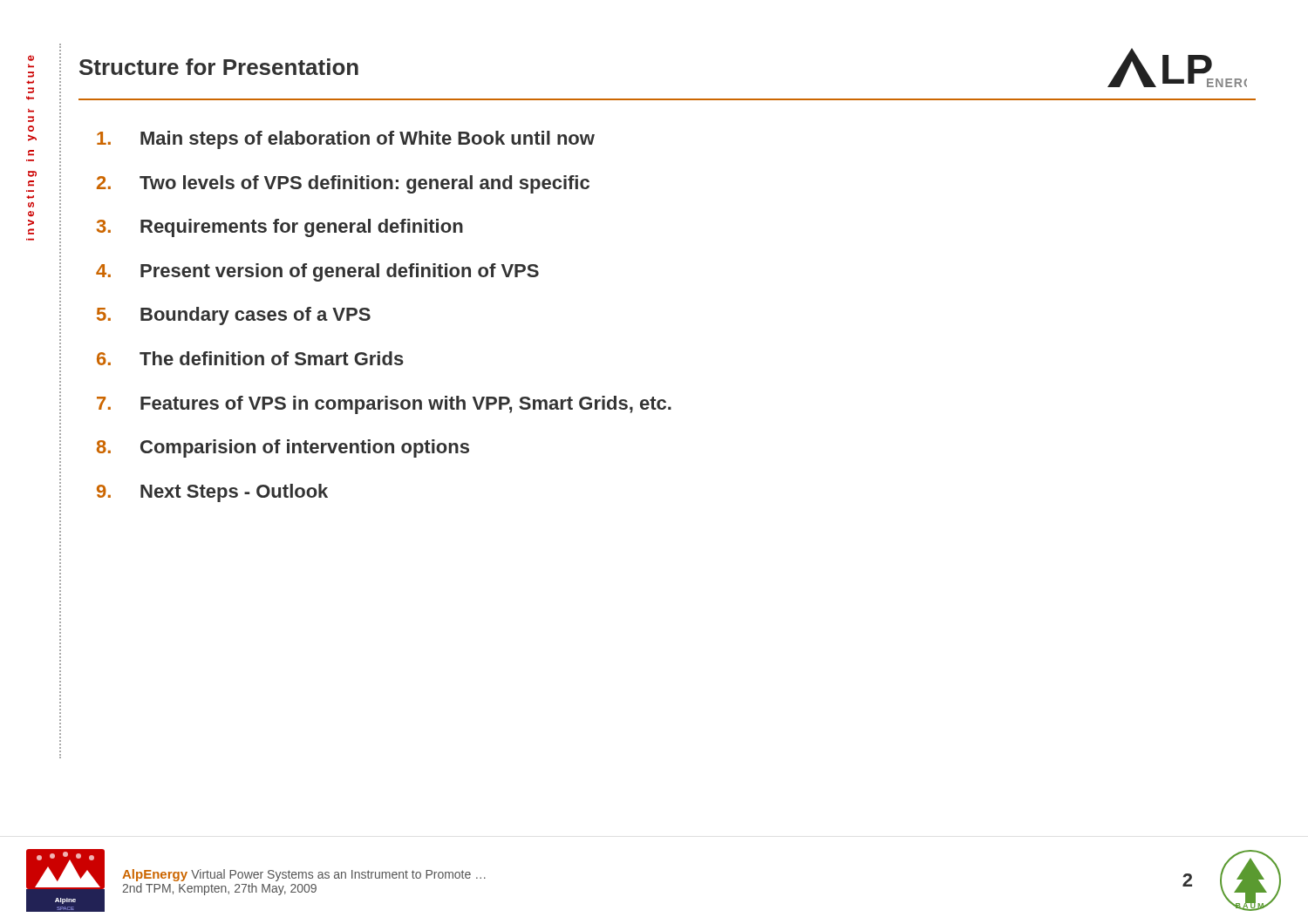Select the list item containing "6. The definition of Smart"
The height and width of the screenshot is (924, 1308).
pyautogui.click(x=250, y=359)
